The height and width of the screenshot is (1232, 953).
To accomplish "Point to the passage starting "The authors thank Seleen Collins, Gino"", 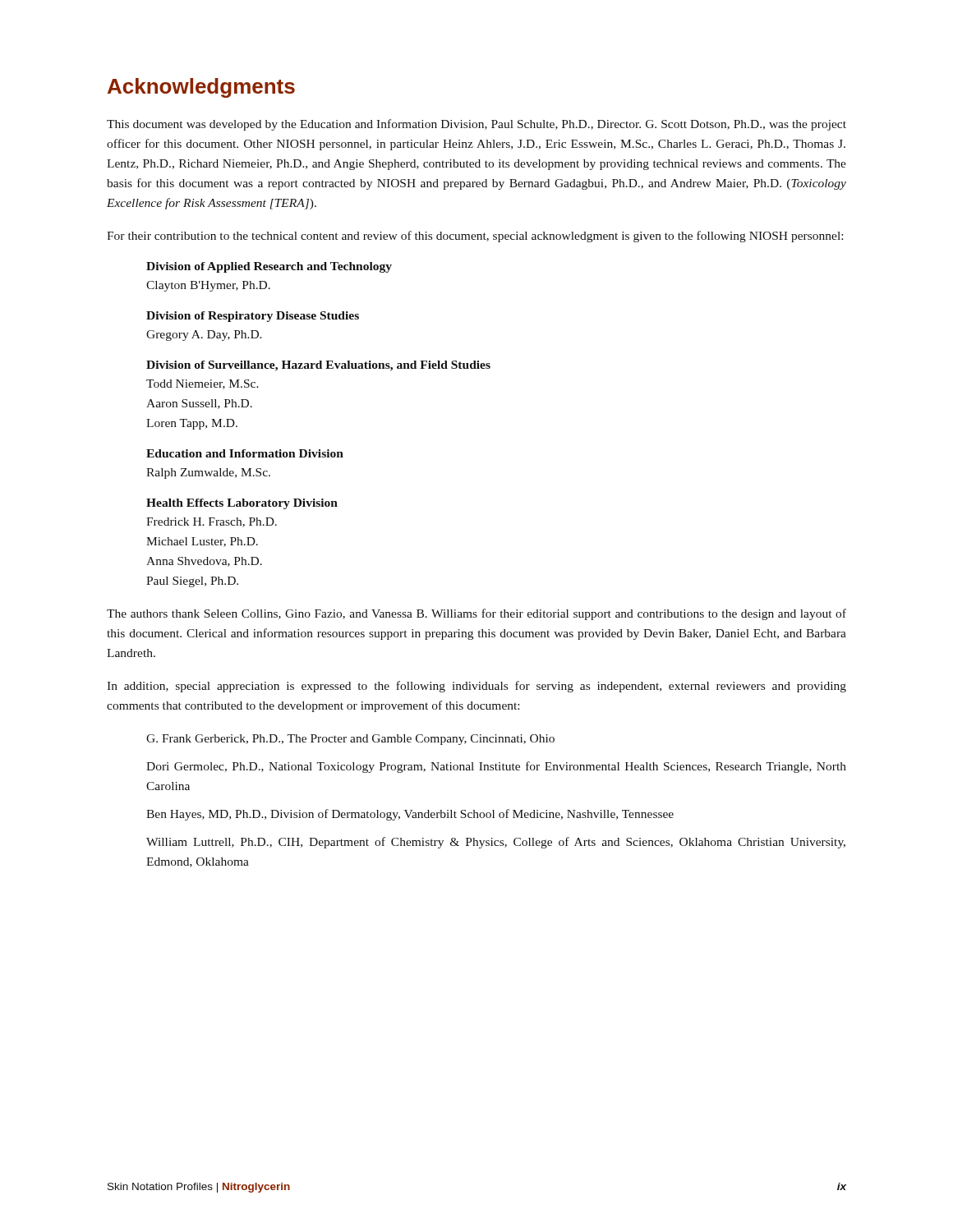I will [x=476, y=633].
